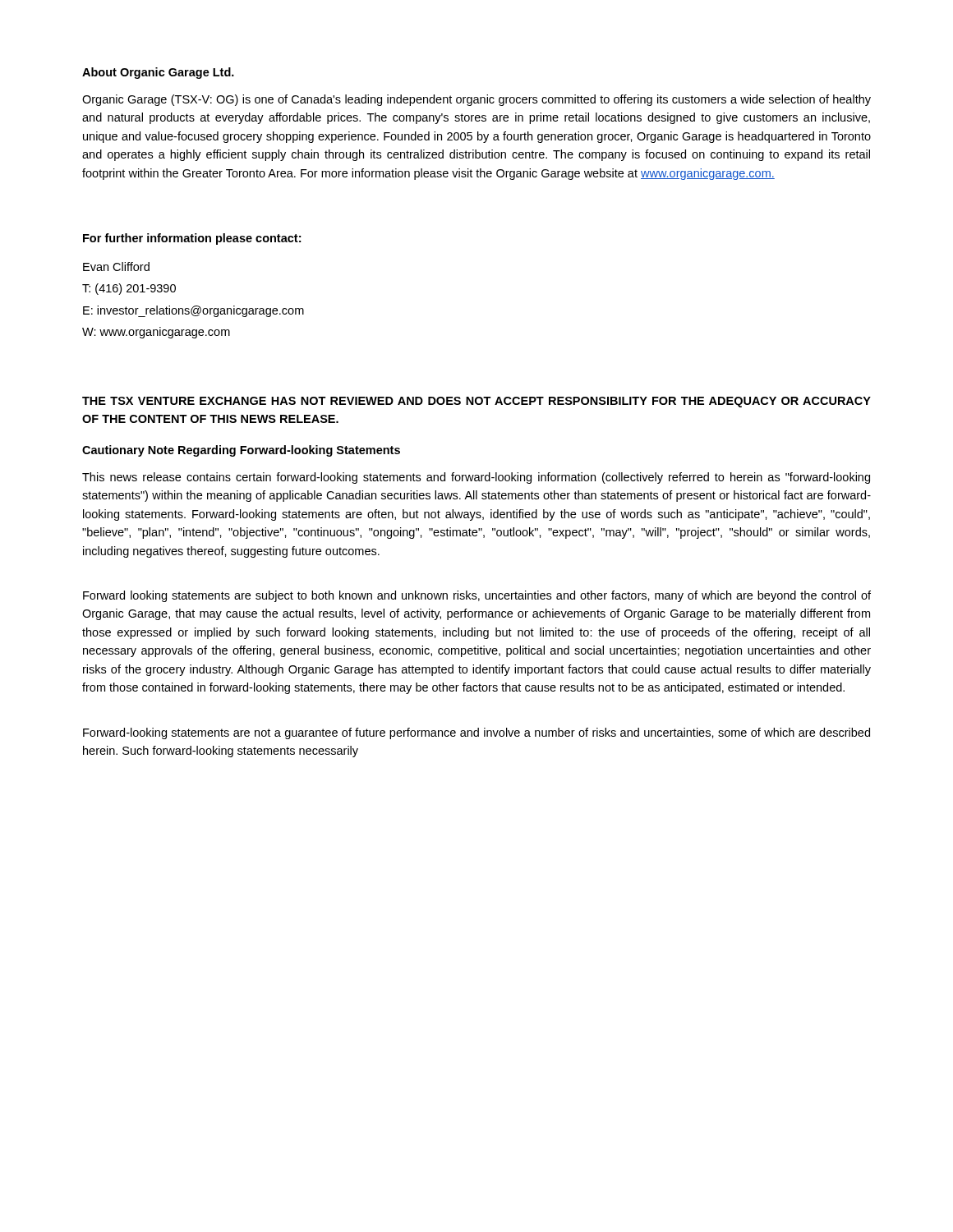Point to the element starting "Evan Clifford T: (416)"

(x=193, y=299)
